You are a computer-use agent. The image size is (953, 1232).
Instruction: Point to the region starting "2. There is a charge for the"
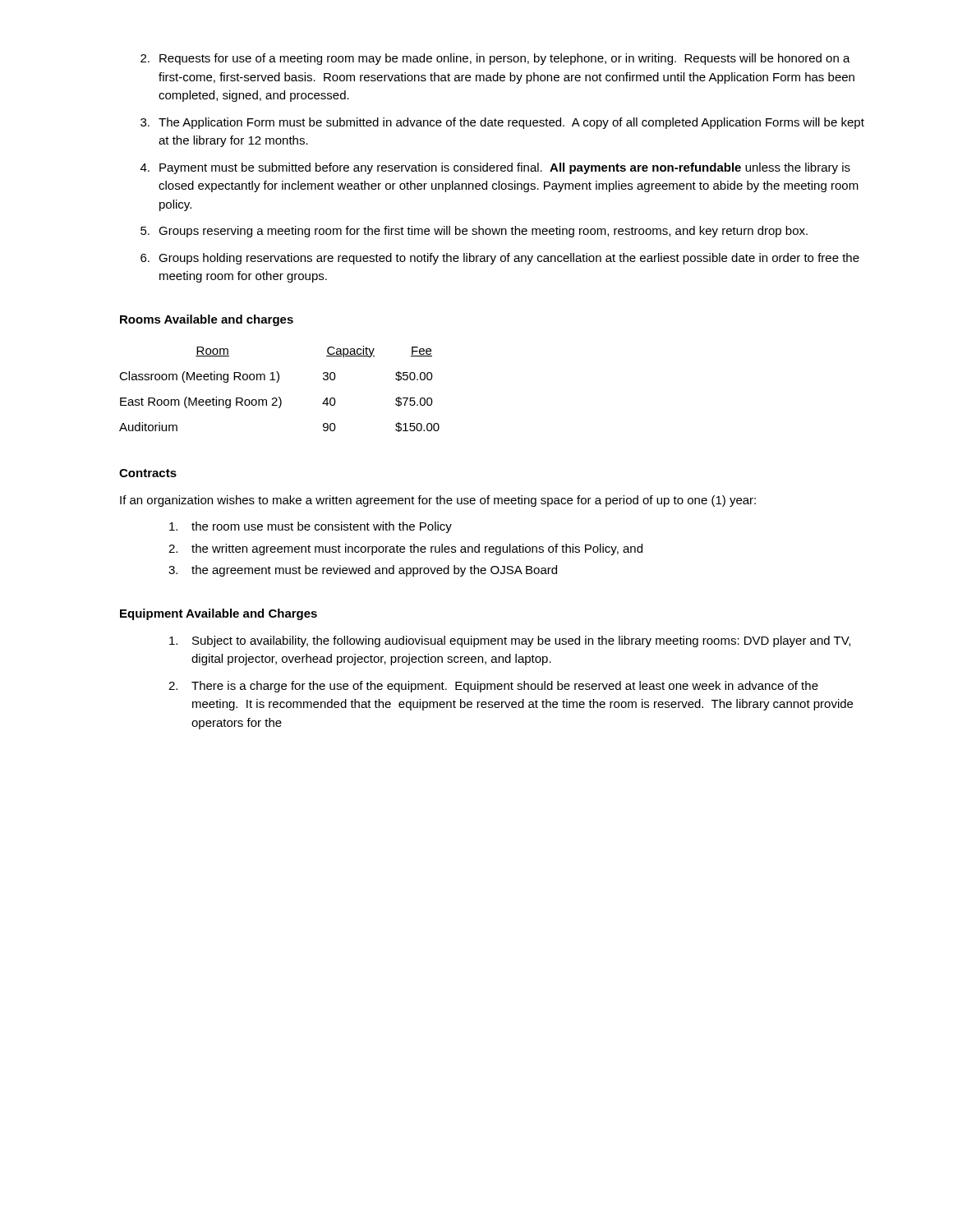click(x=520, y=704)
